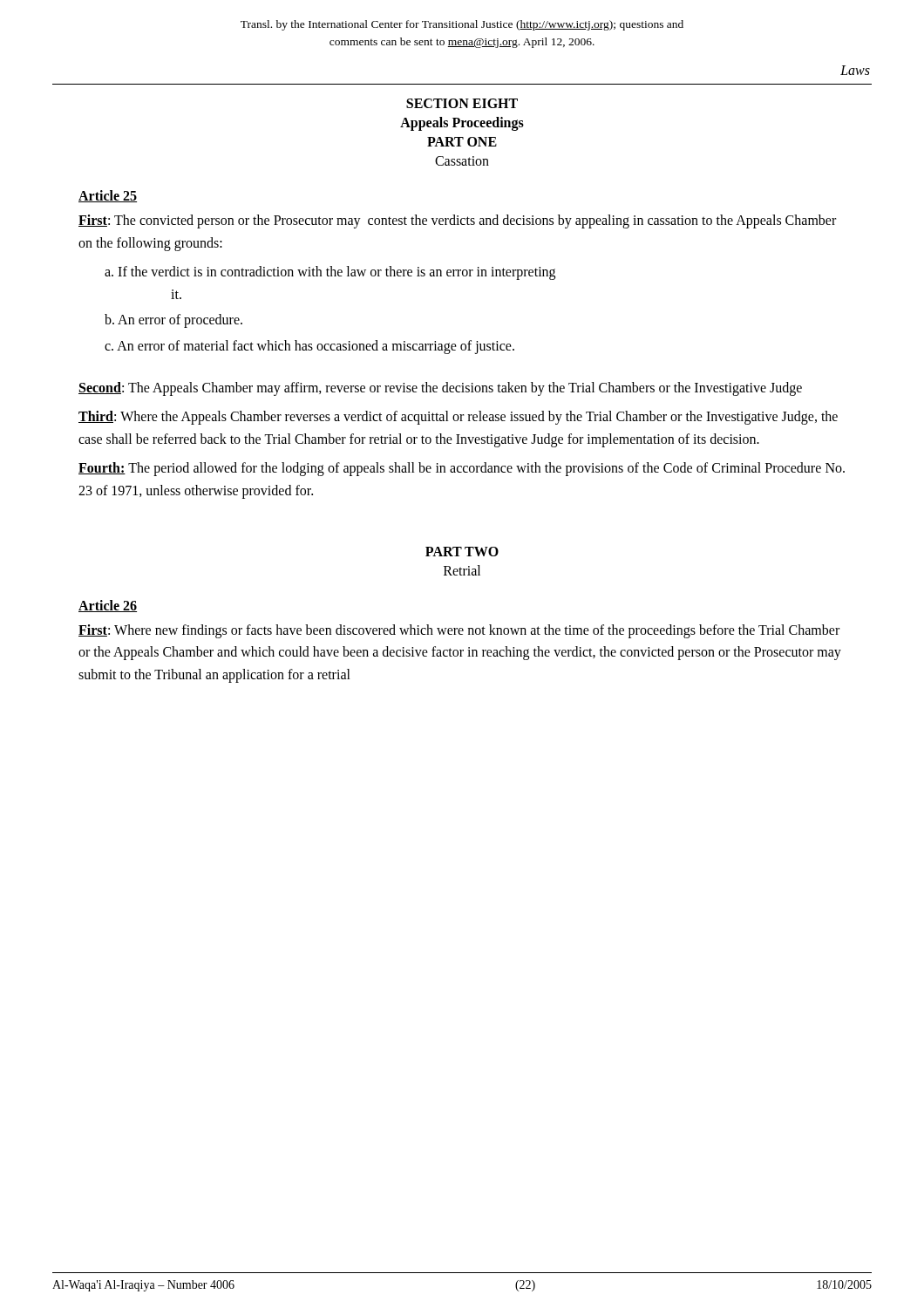Locate the list item that says "a. If the verdict"
This screenshot has width=924, height=1308.
pos(330,283)
